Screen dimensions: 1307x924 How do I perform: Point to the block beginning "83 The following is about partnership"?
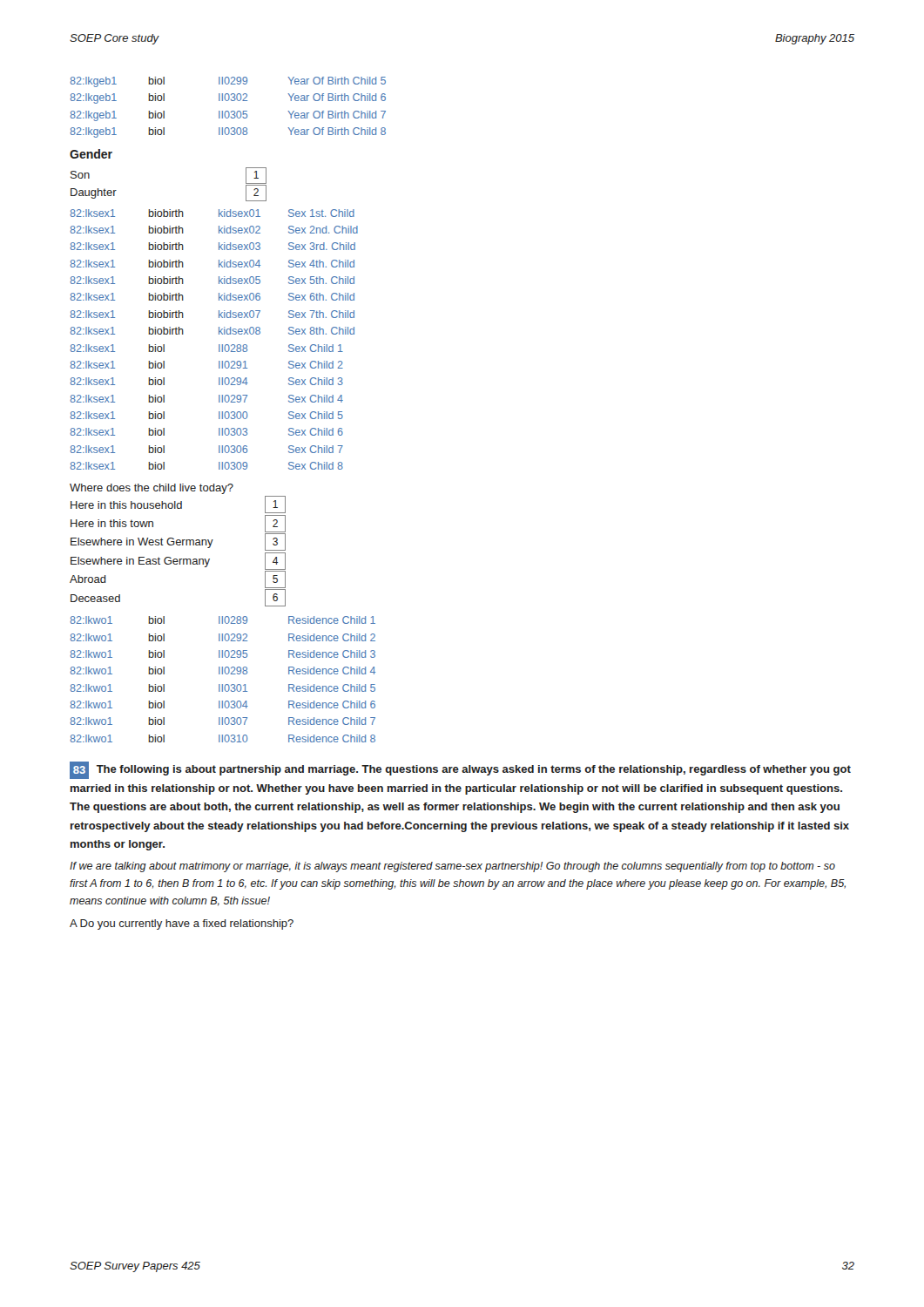[x=460, y=806]
